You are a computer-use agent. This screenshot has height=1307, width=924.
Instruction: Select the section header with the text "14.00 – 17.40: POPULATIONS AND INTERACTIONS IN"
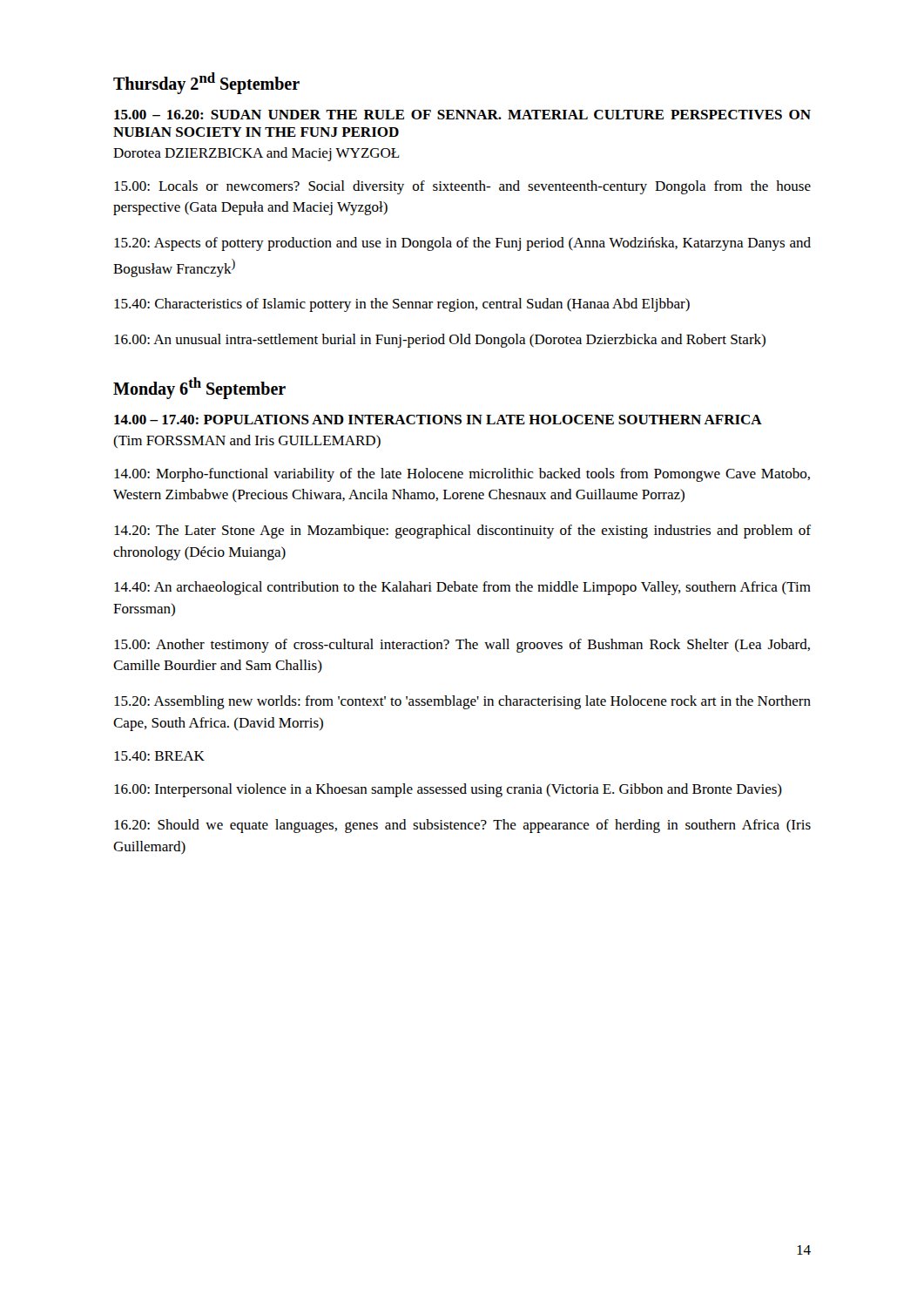tap(462, 430)
